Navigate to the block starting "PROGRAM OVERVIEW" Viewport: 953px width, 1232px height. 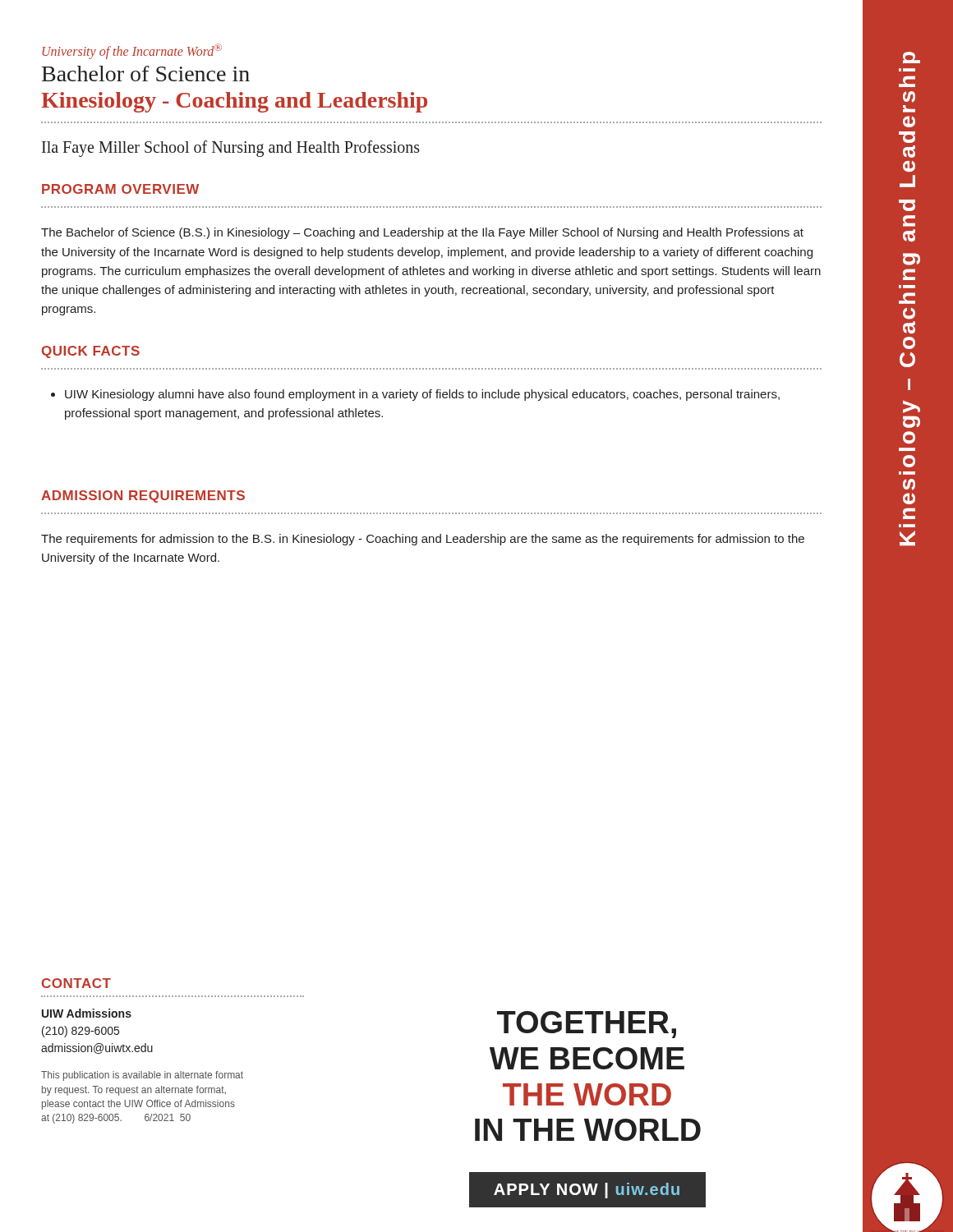(120, 189)
